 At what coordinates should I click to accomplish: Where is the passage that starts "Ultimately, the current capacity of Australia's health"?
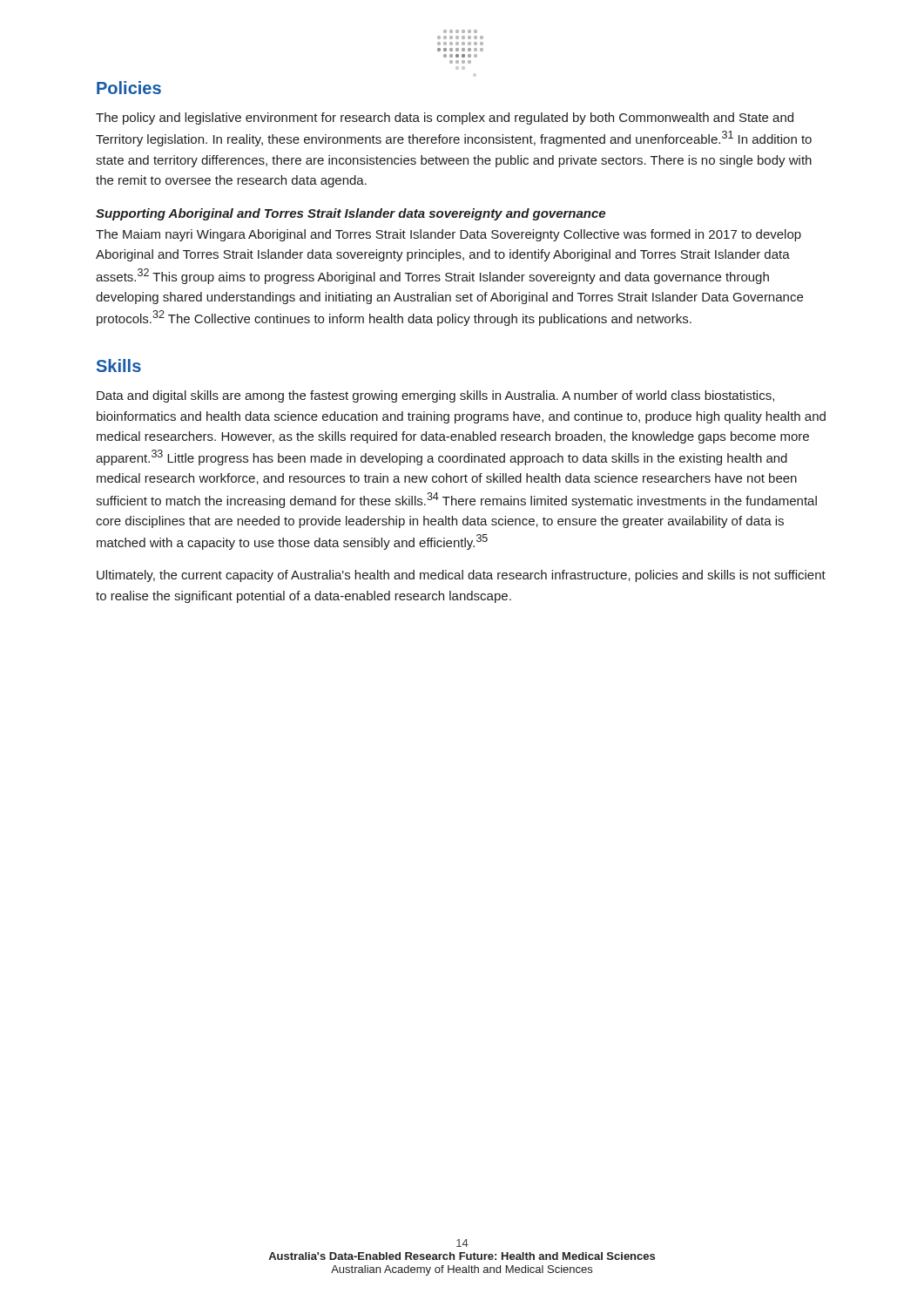[461, 585]
